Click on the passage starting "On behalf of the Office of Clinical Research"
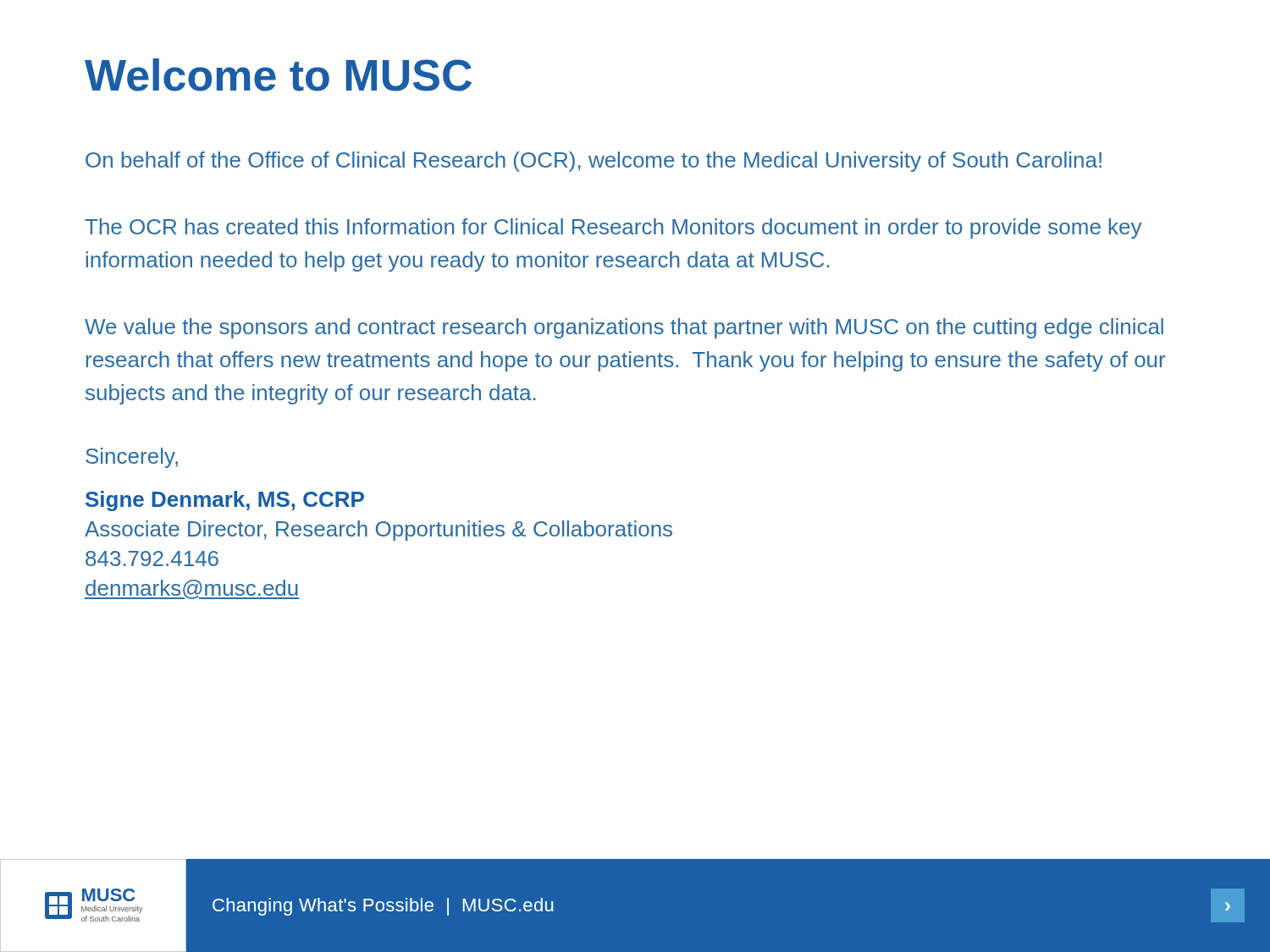The image size is (1270, 952). (x=635, y=160)
